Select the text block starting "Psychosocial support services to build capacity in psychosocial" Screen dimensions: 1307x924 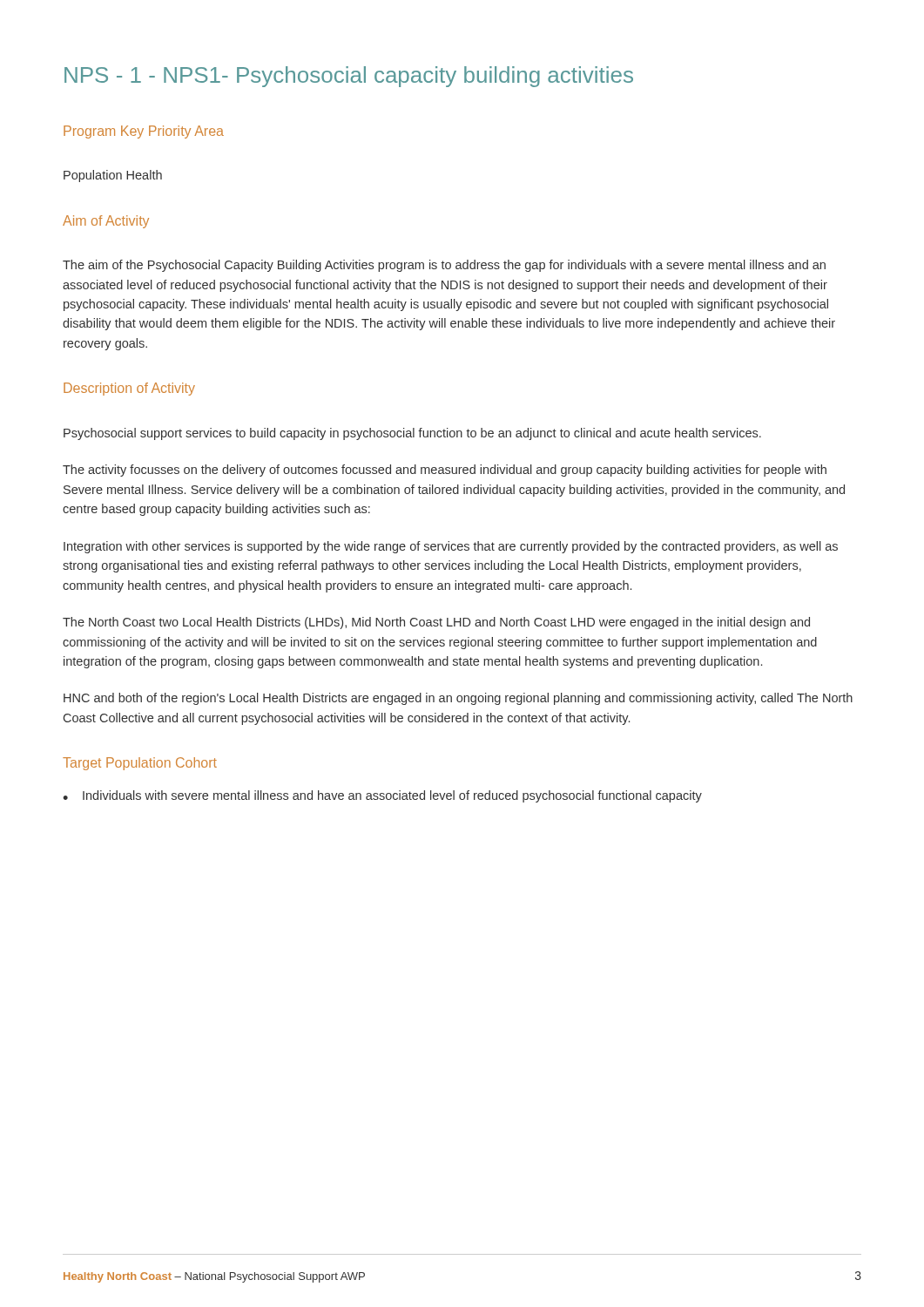[462, 433]
